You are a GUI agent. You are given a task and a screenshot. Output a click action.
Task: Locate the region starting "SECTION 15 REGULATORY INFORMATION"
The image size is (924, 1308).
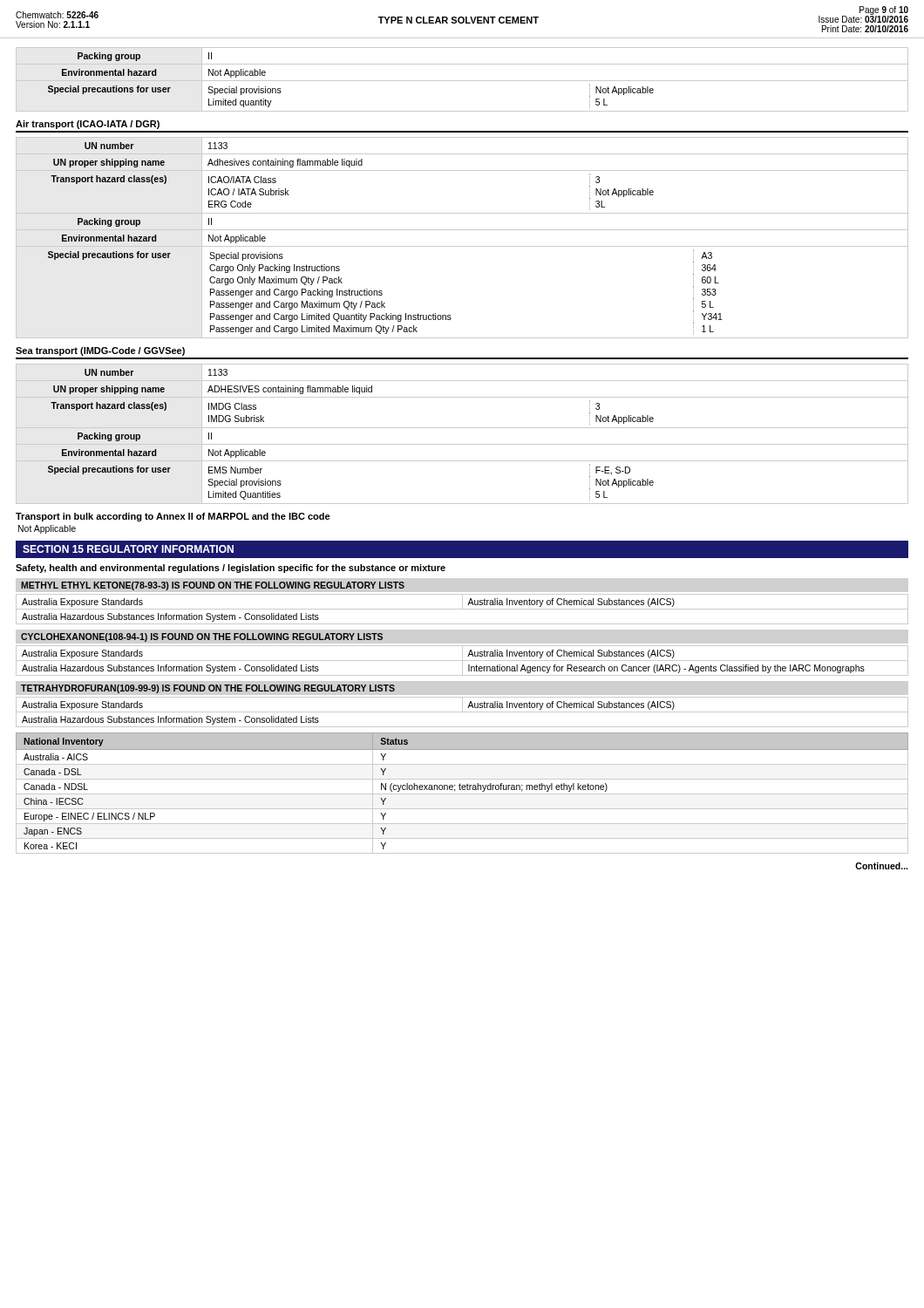pos(128,549)
